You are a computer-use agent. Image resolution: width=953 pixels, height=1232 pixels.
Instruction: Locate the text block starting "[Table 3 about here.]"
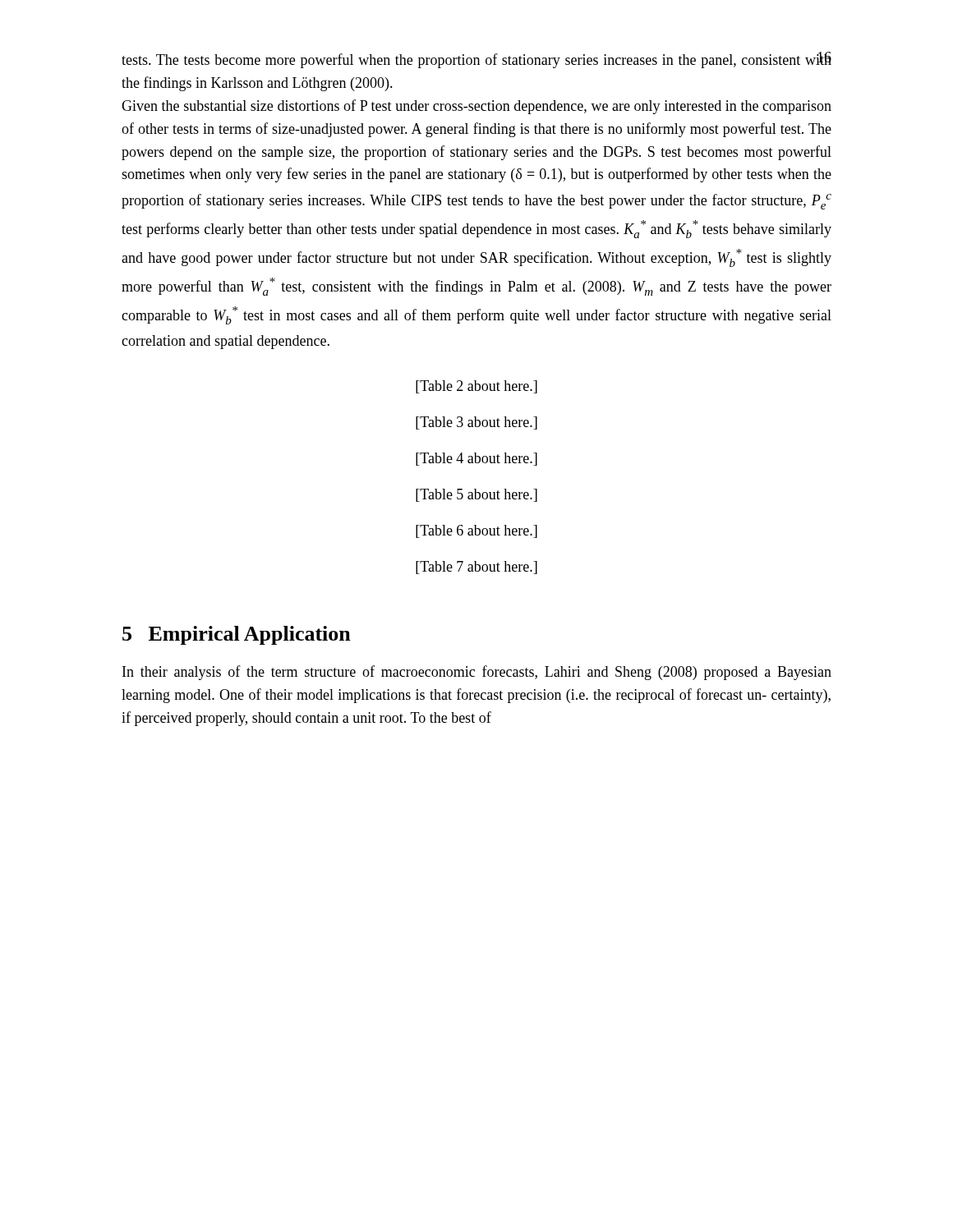point(476,423)
